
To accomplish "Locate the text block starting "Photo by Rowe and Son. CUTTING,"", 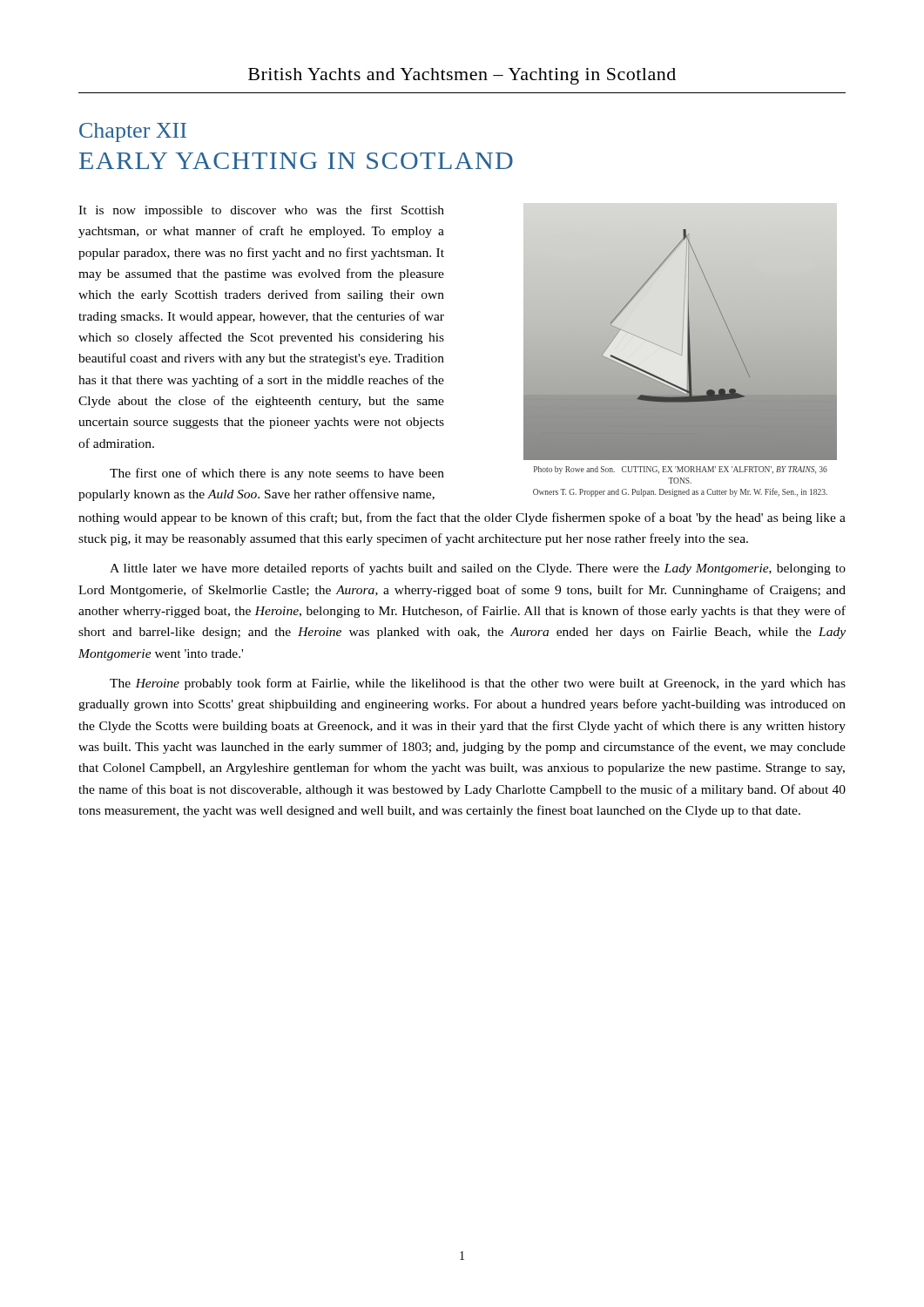I will pos(680,481).
